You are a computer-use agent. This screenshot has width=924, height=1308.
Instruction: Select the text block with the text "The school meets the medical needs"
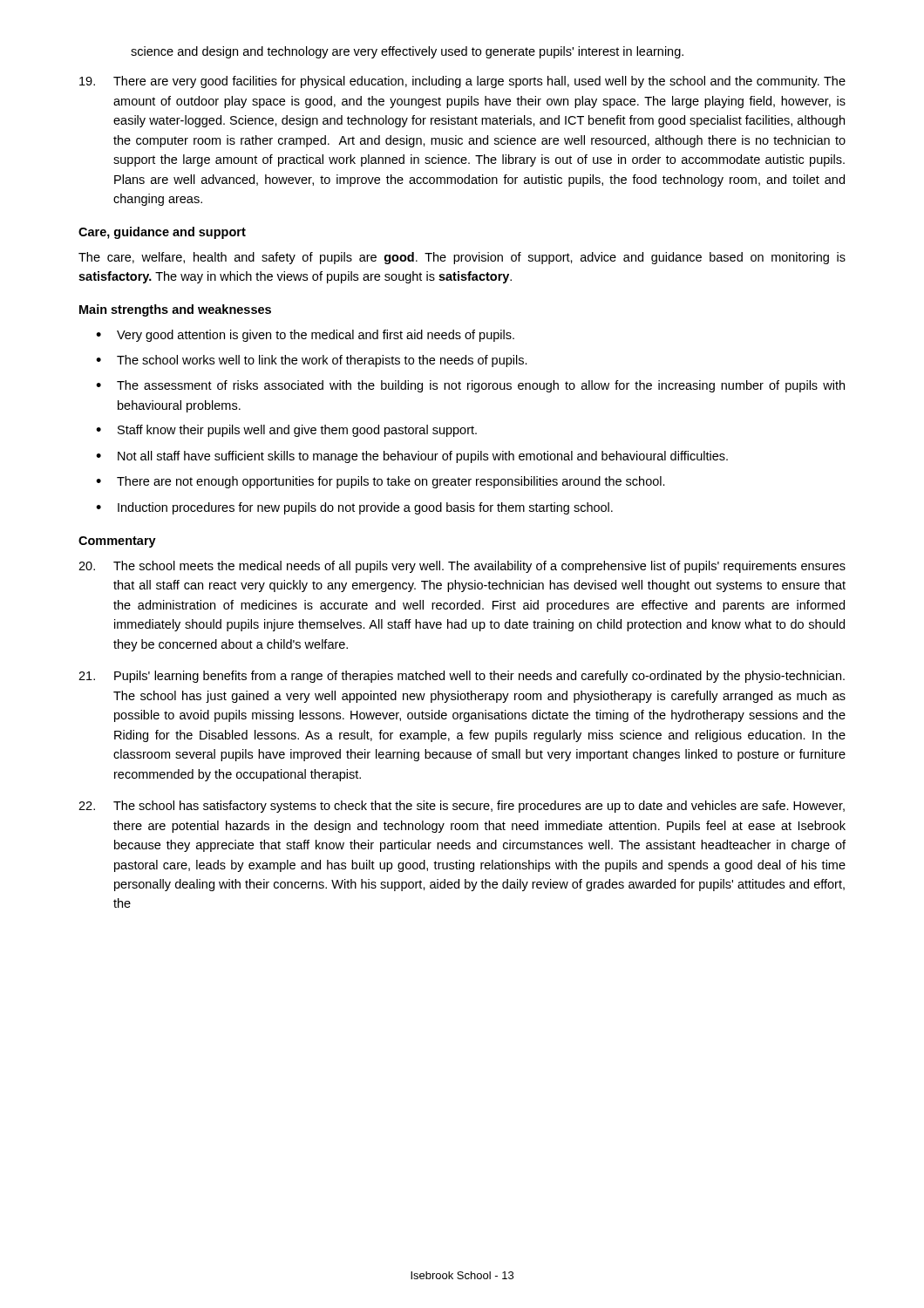coord(462,605)
